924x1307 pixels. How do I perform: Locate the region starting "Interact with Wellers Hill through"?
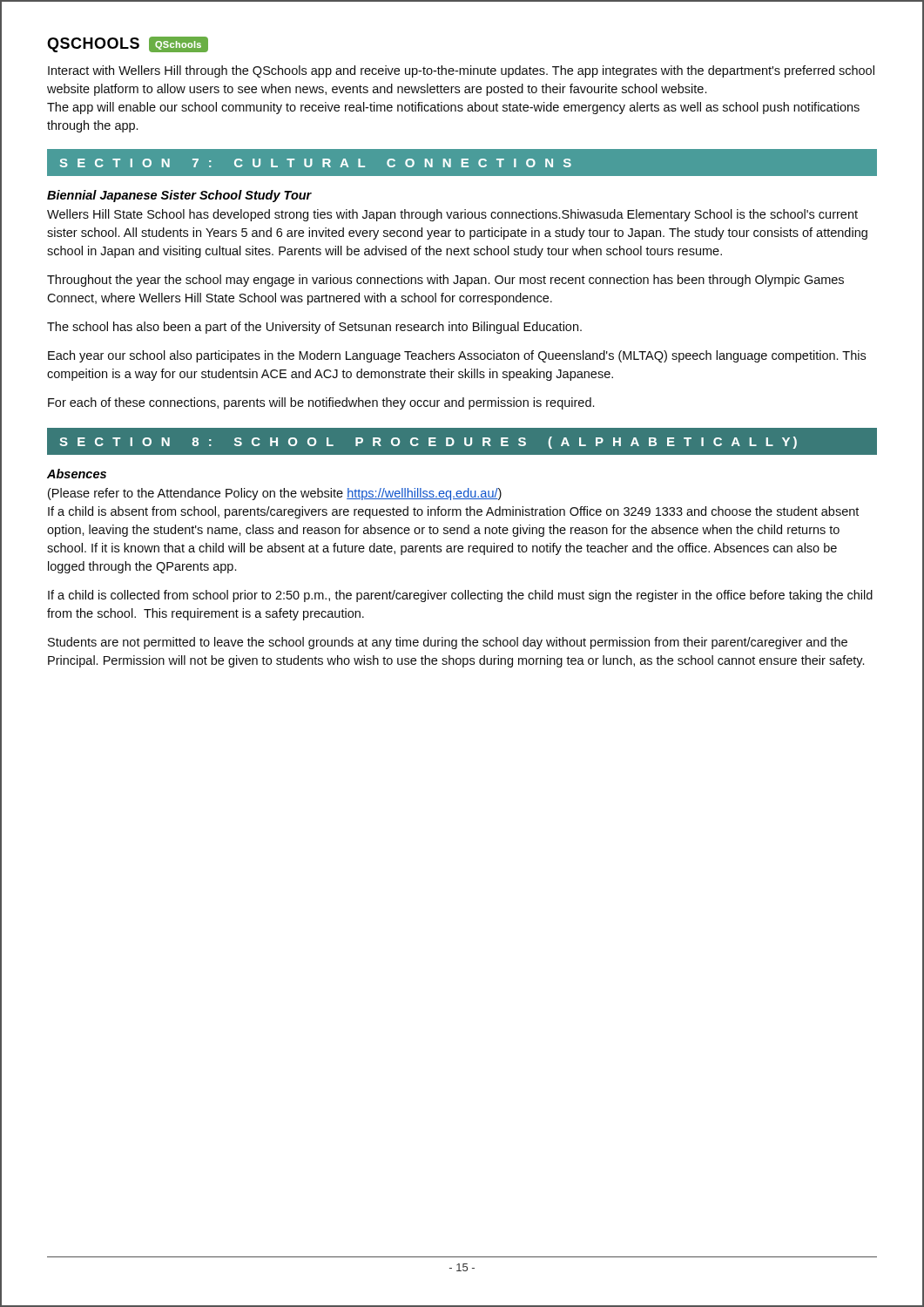461,98
